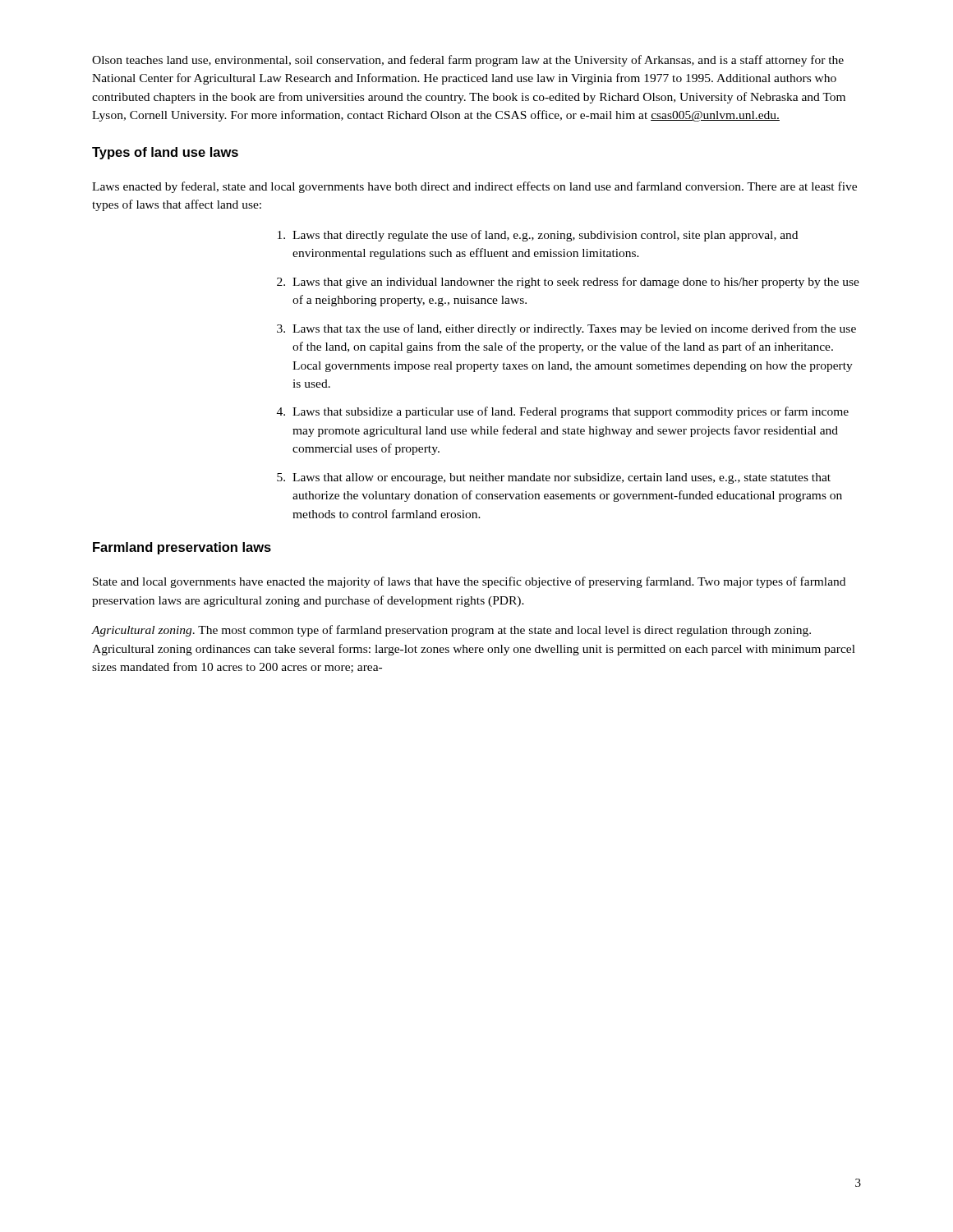Find the region starting "5. Laws that"
The image size is (953, 1232).
click(x=559, y=496)
